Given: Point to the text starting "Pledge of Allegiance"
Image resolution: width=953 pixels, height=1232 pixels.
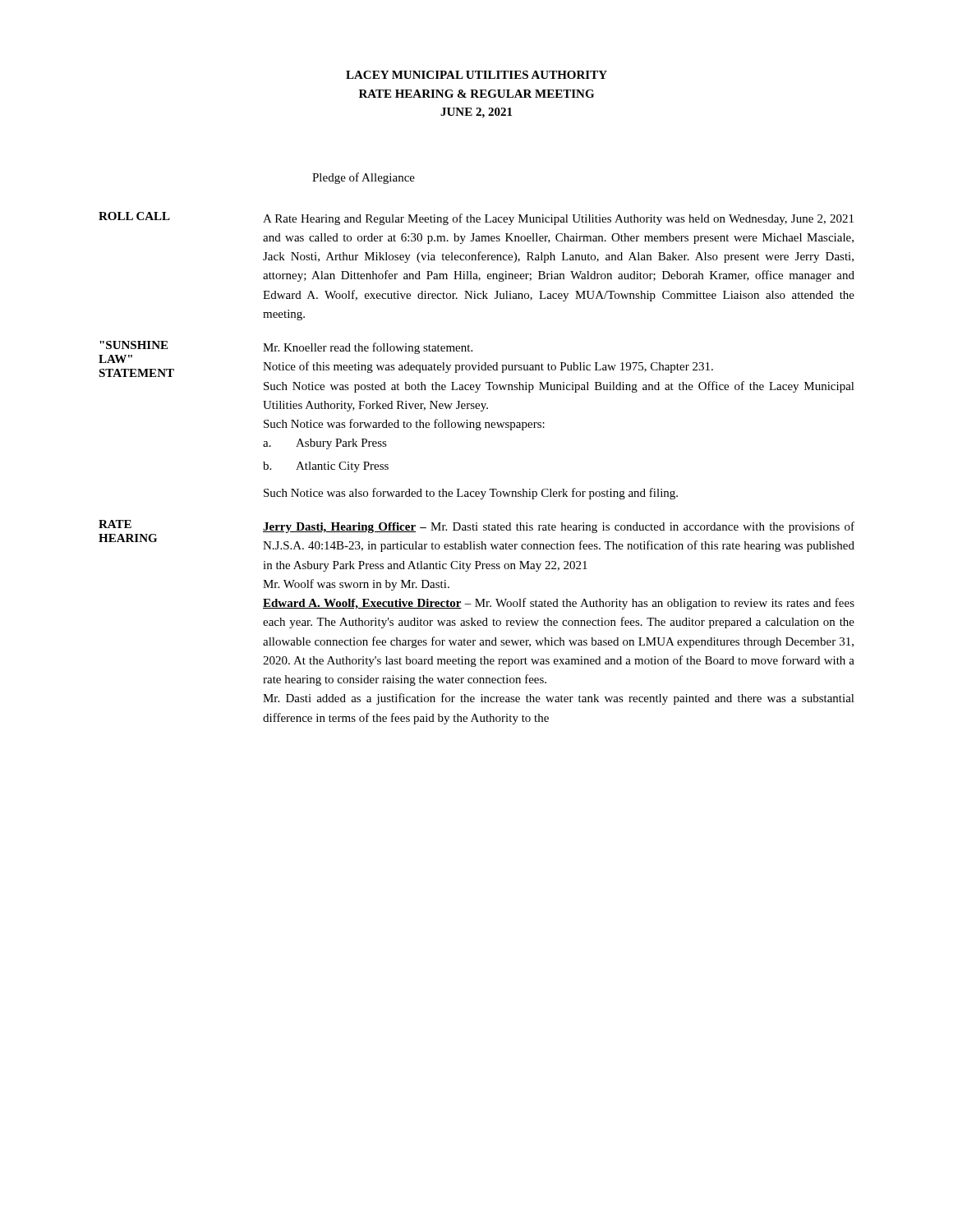Looking at the screenshot, I should coord(364,177).
